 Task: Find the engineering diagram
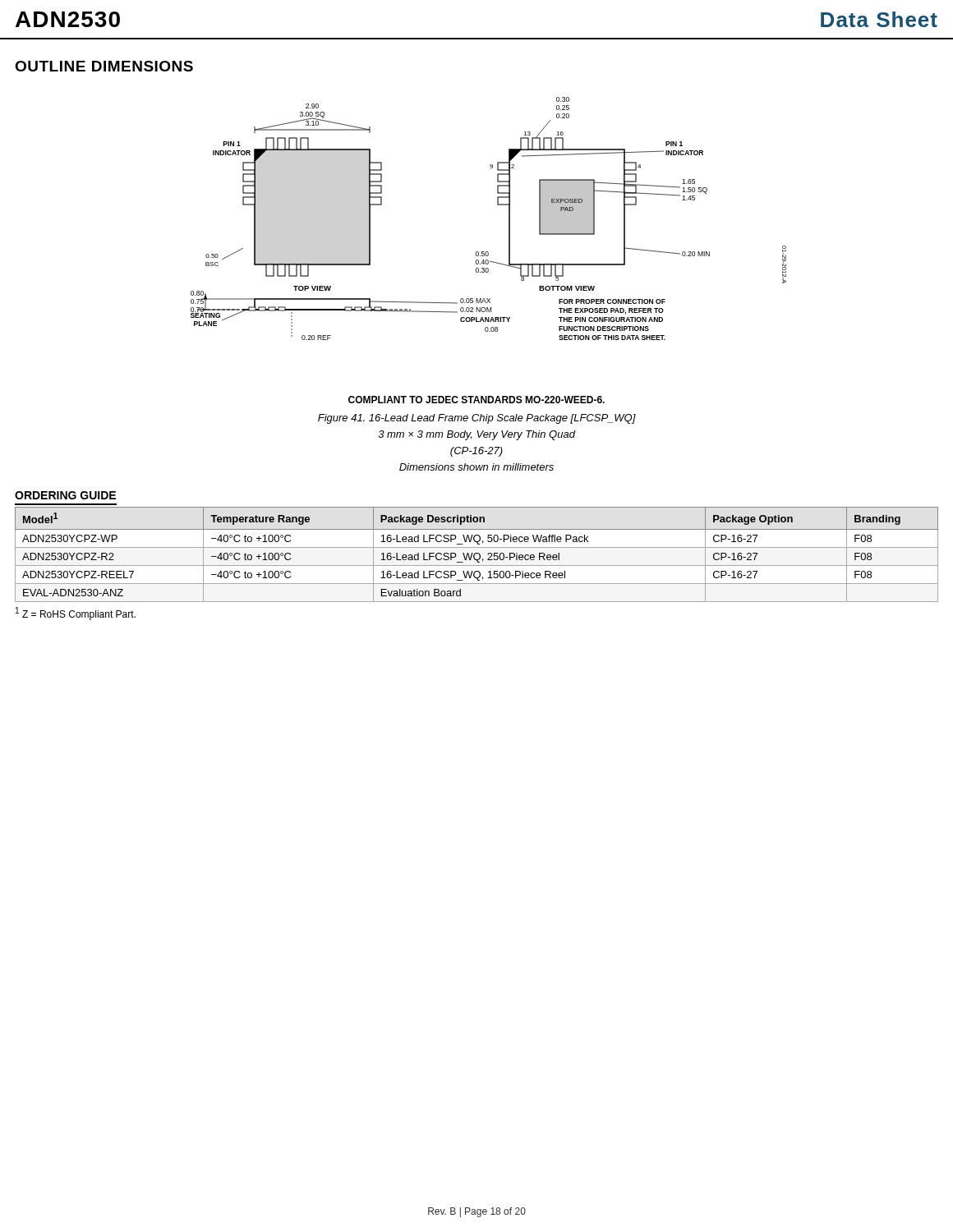click(476, 236)
